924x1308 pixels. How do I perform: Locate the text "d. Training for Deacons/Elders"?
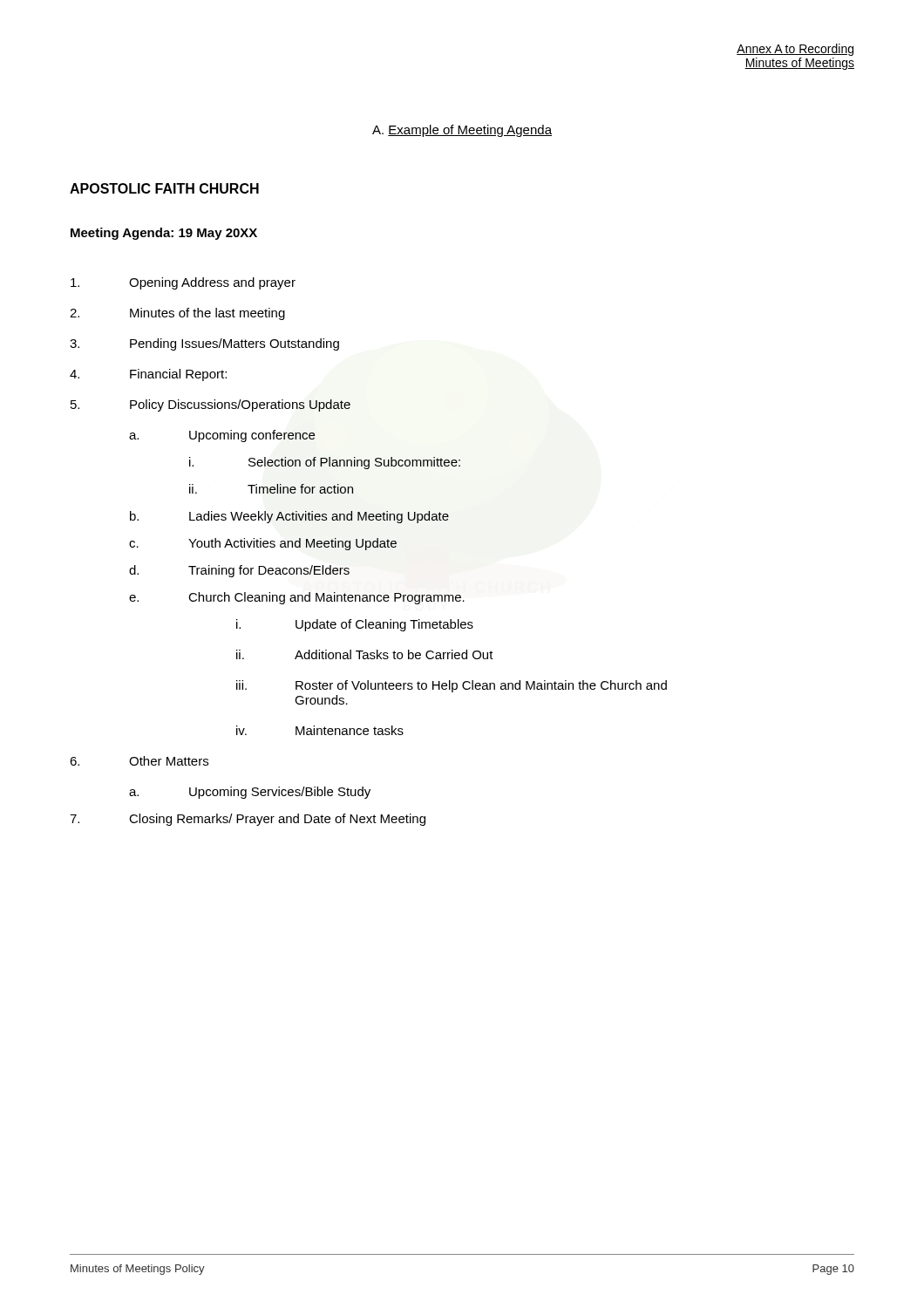point(239,571)
